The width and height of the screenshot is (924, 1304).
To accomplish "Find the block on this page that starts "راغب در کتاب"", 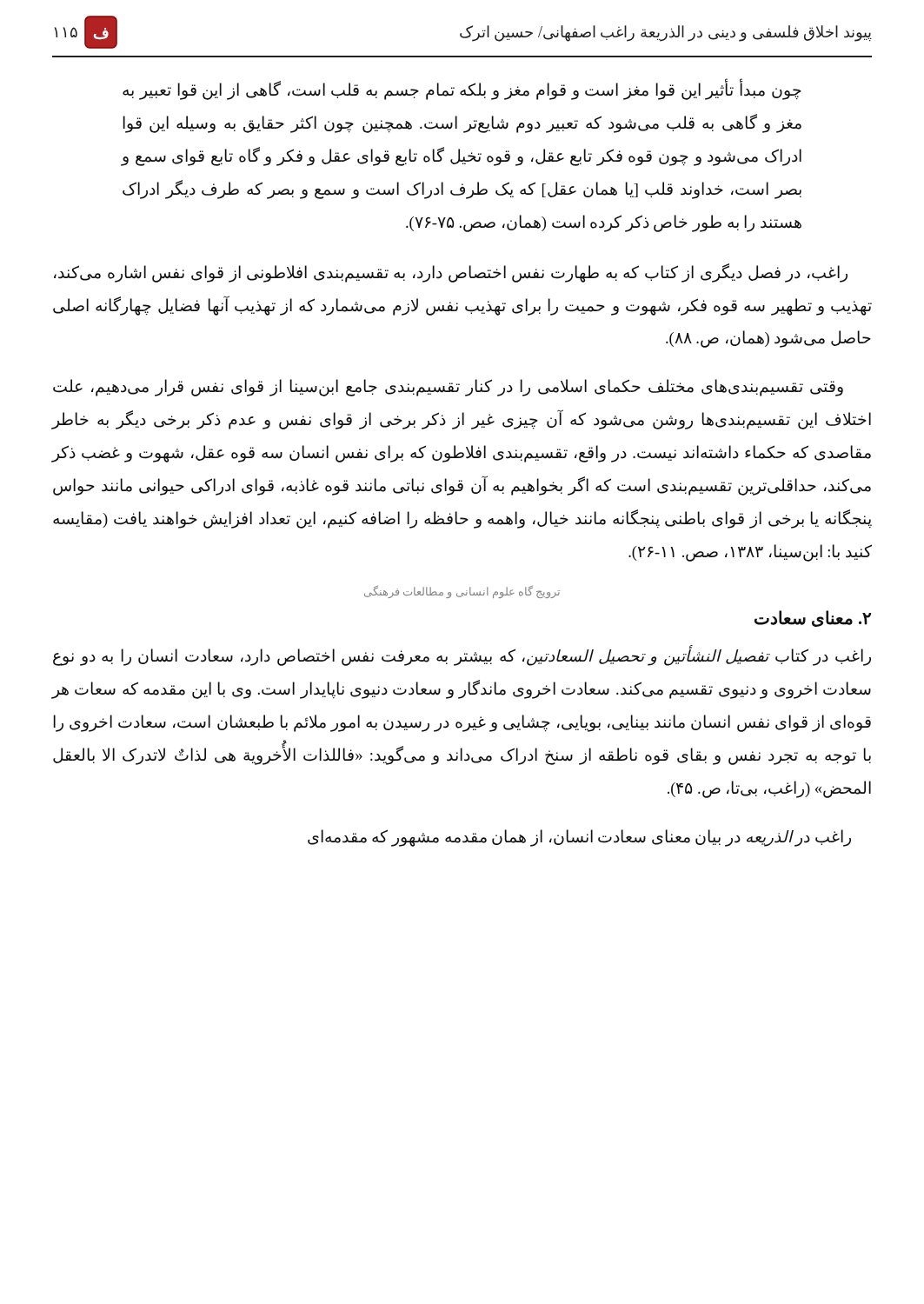I will click(x=462, y=722).
